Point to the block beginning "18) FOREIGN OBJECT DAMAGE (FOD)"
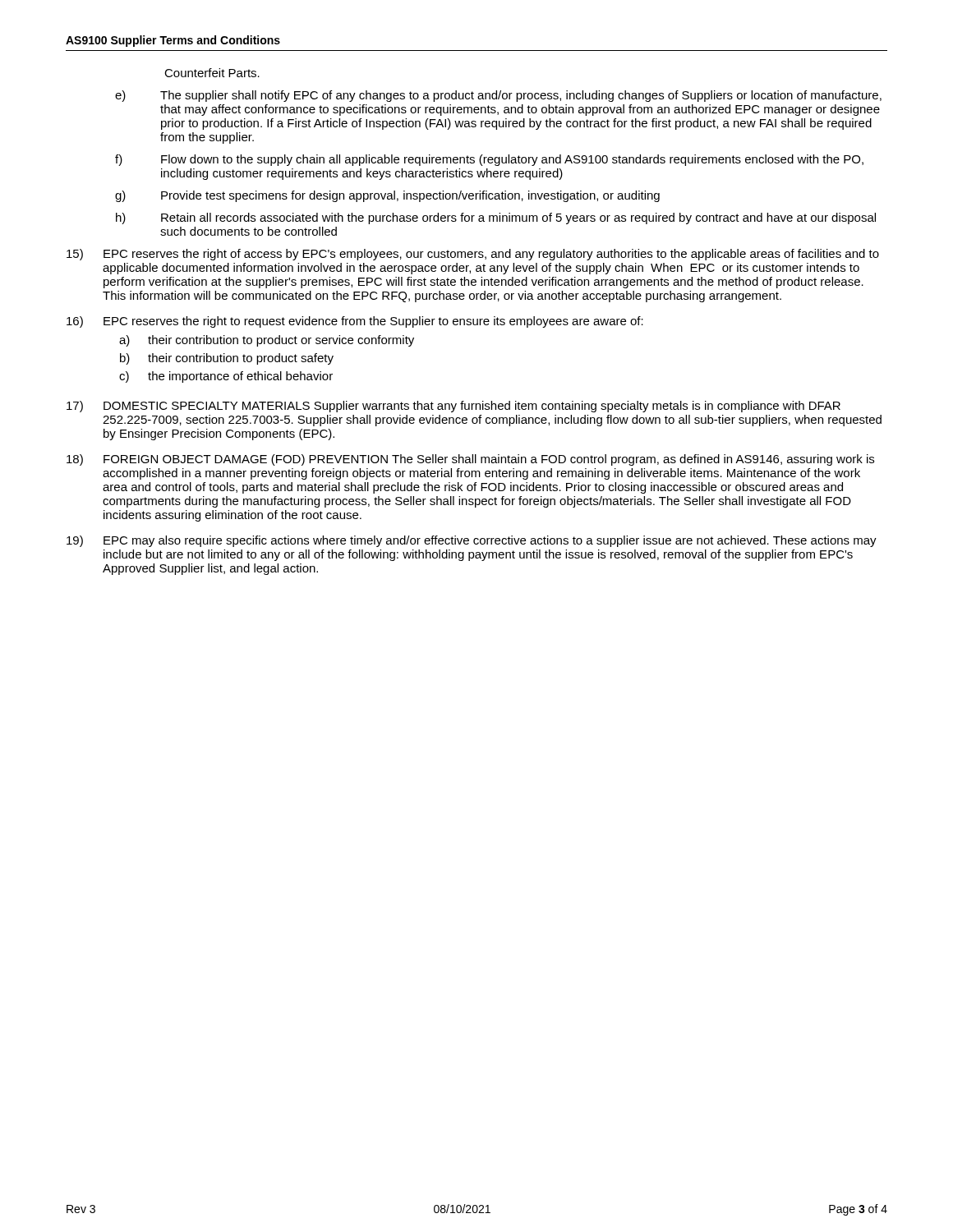Screen dimensions: 1232x953 (x=476, y=487)
